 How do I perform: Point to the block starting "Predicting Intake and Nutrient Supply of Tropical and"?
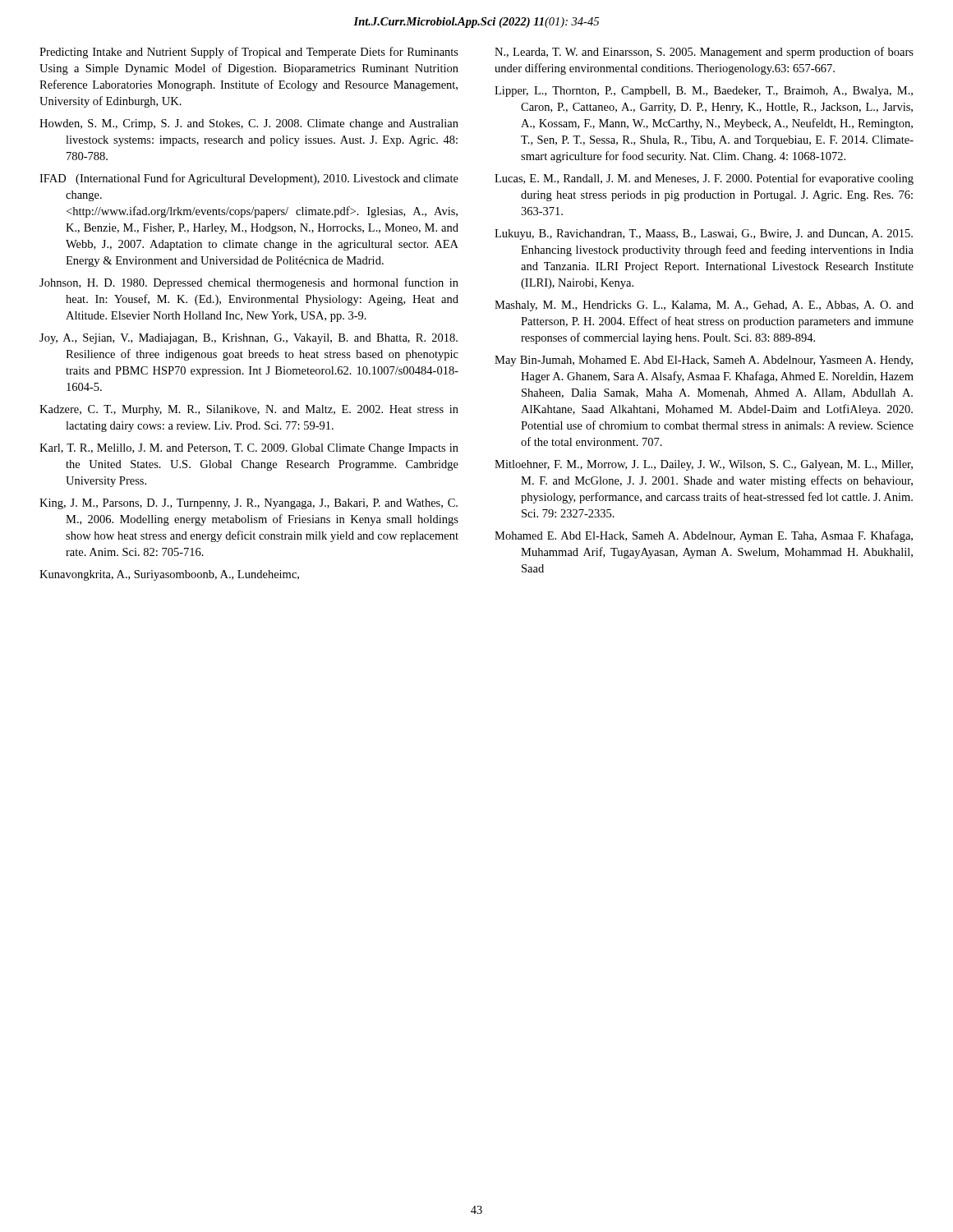click(x=249, y=76)
